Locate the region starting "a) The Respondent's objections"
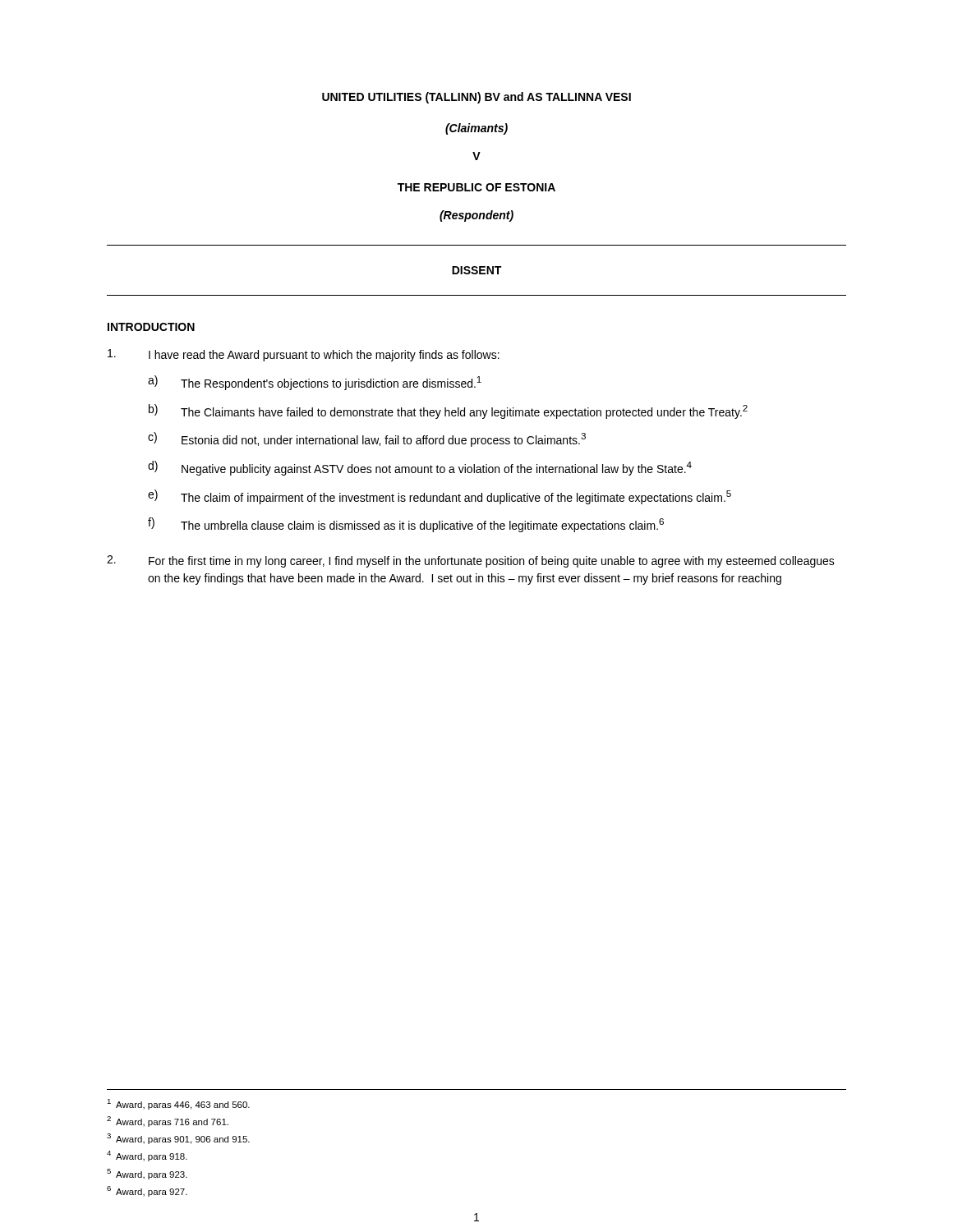 pos(315,383)
